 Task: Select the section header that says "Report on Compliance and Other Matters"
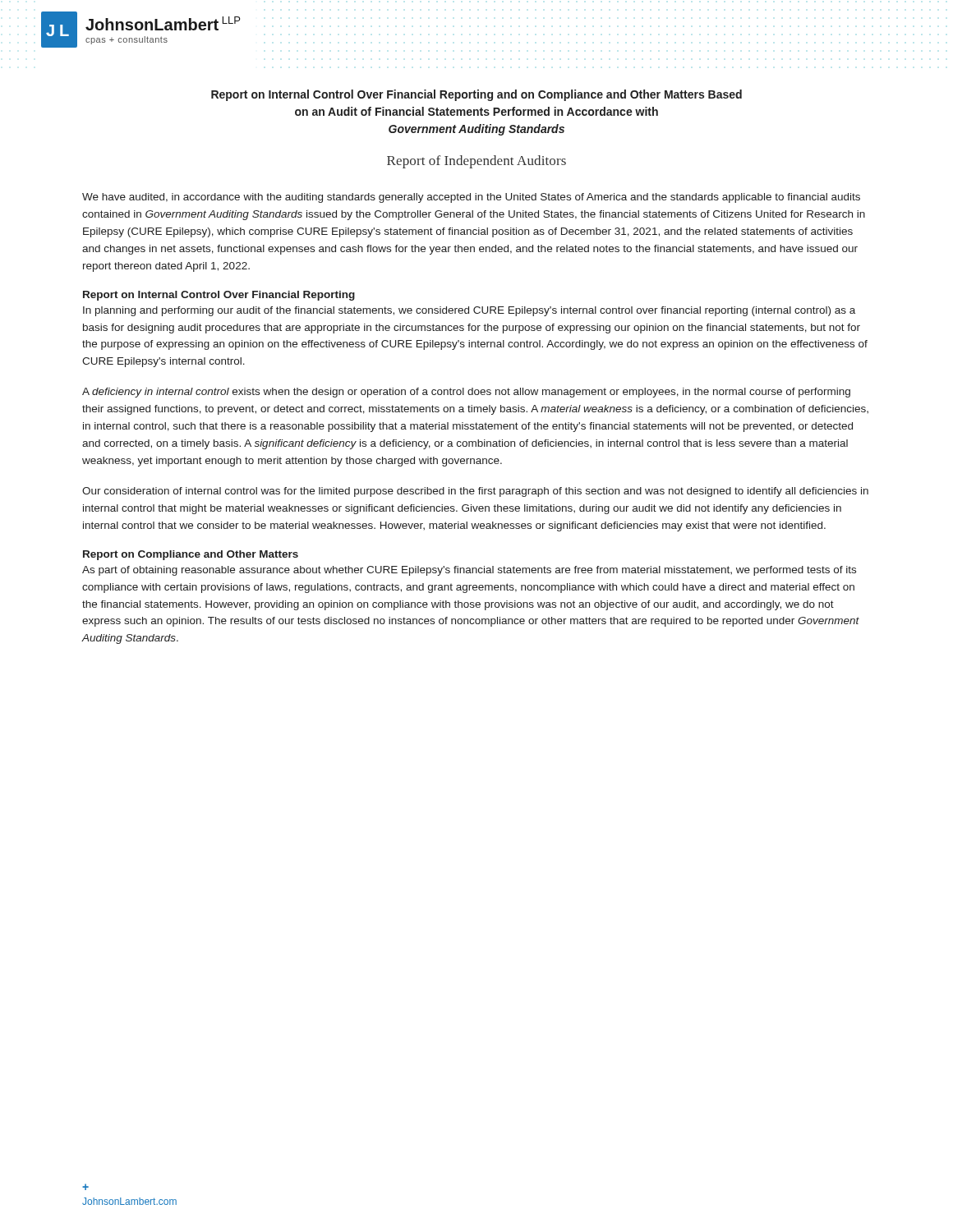point(190,554)
